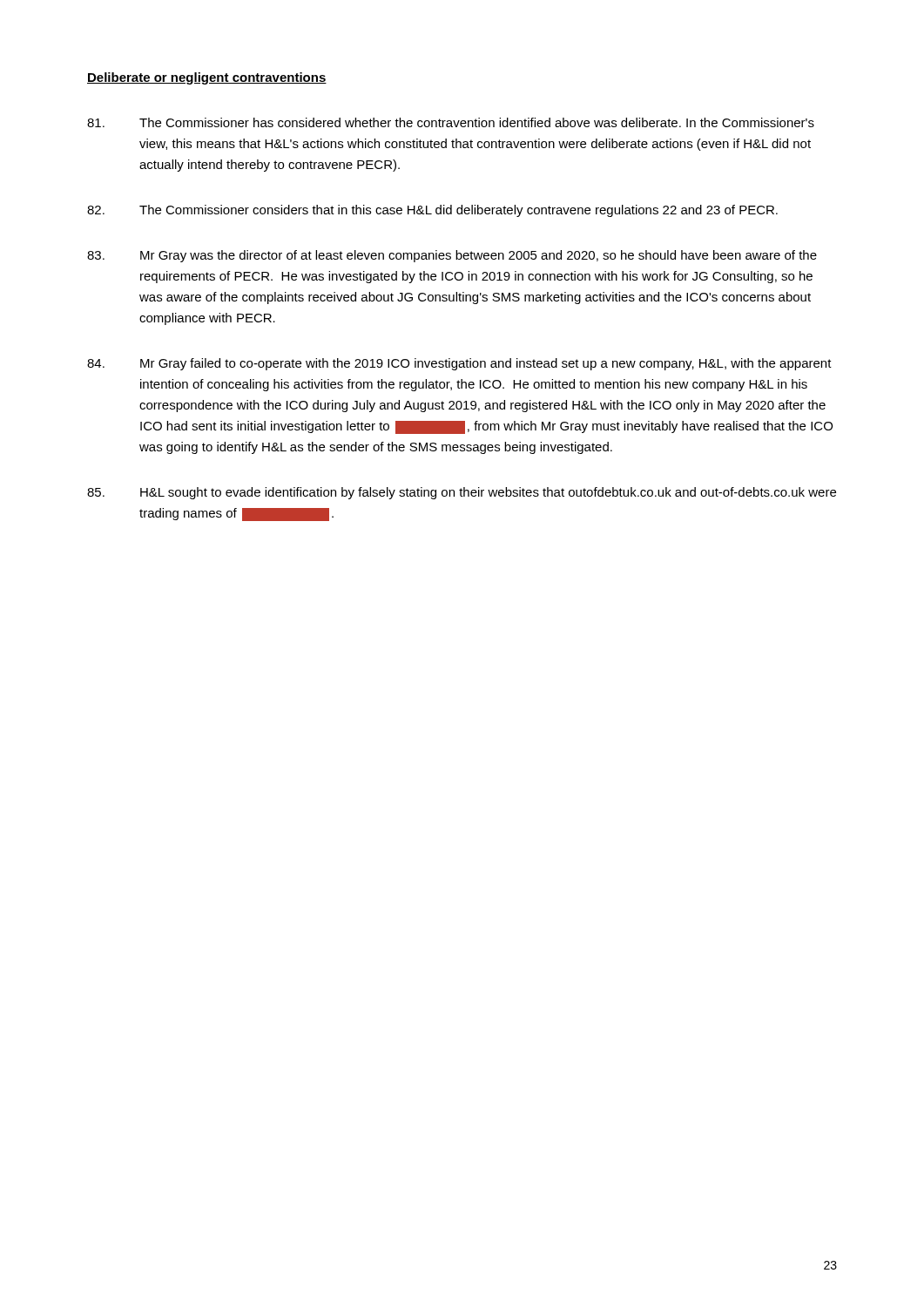Find the block on this page that starts "85. H&L sought to evade identification by falsely"
This screenshot has width=924, height=1307.
point(462,503)
